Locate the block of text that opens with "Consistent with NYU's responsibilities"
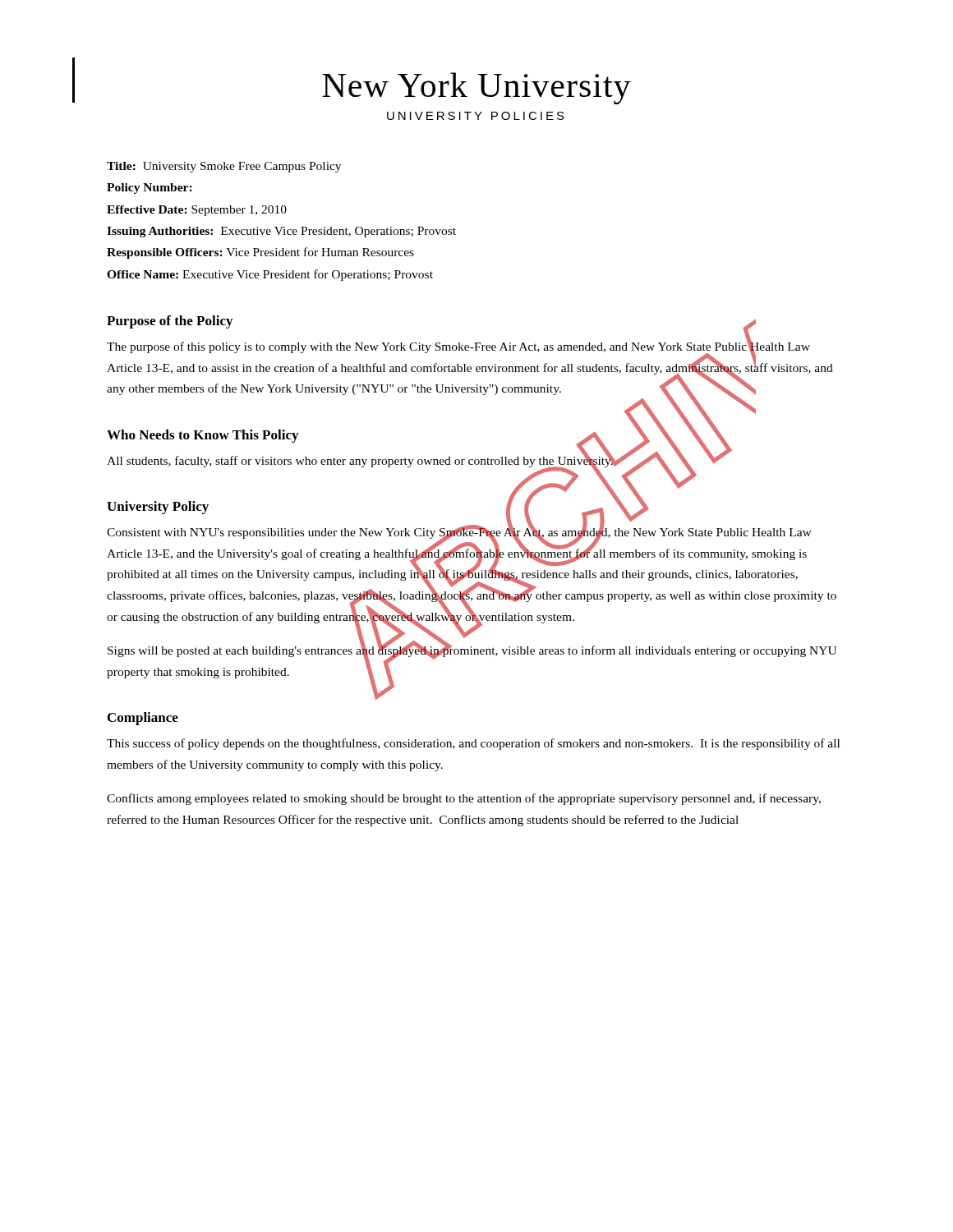The height and width of the screenshot is (1232, 953). (x=472, y=574)
